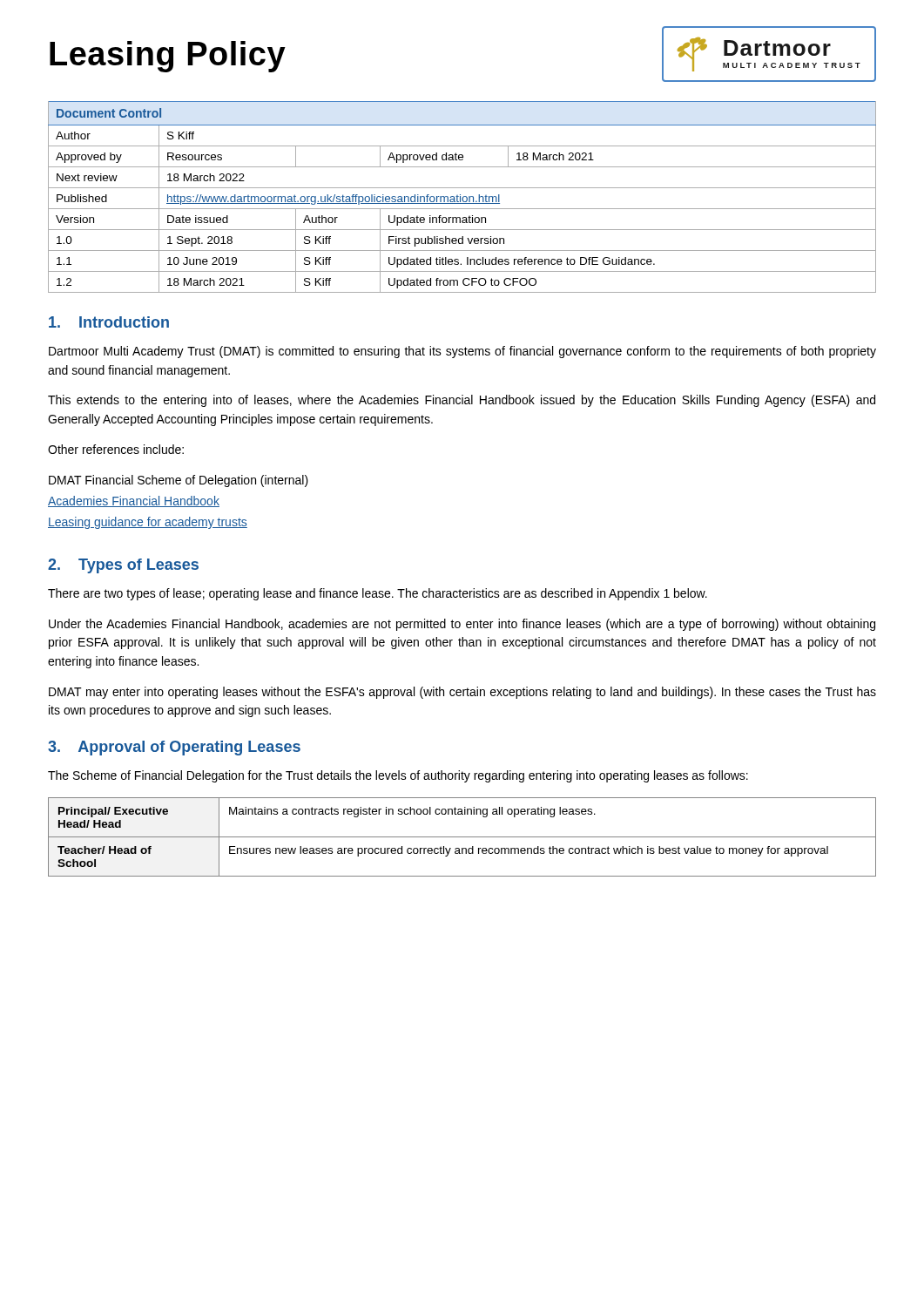Locate the section header that opens with "3. Approval of Operating"
Viewport: 924px width, 1307px height.
click(x=174, y=747)
